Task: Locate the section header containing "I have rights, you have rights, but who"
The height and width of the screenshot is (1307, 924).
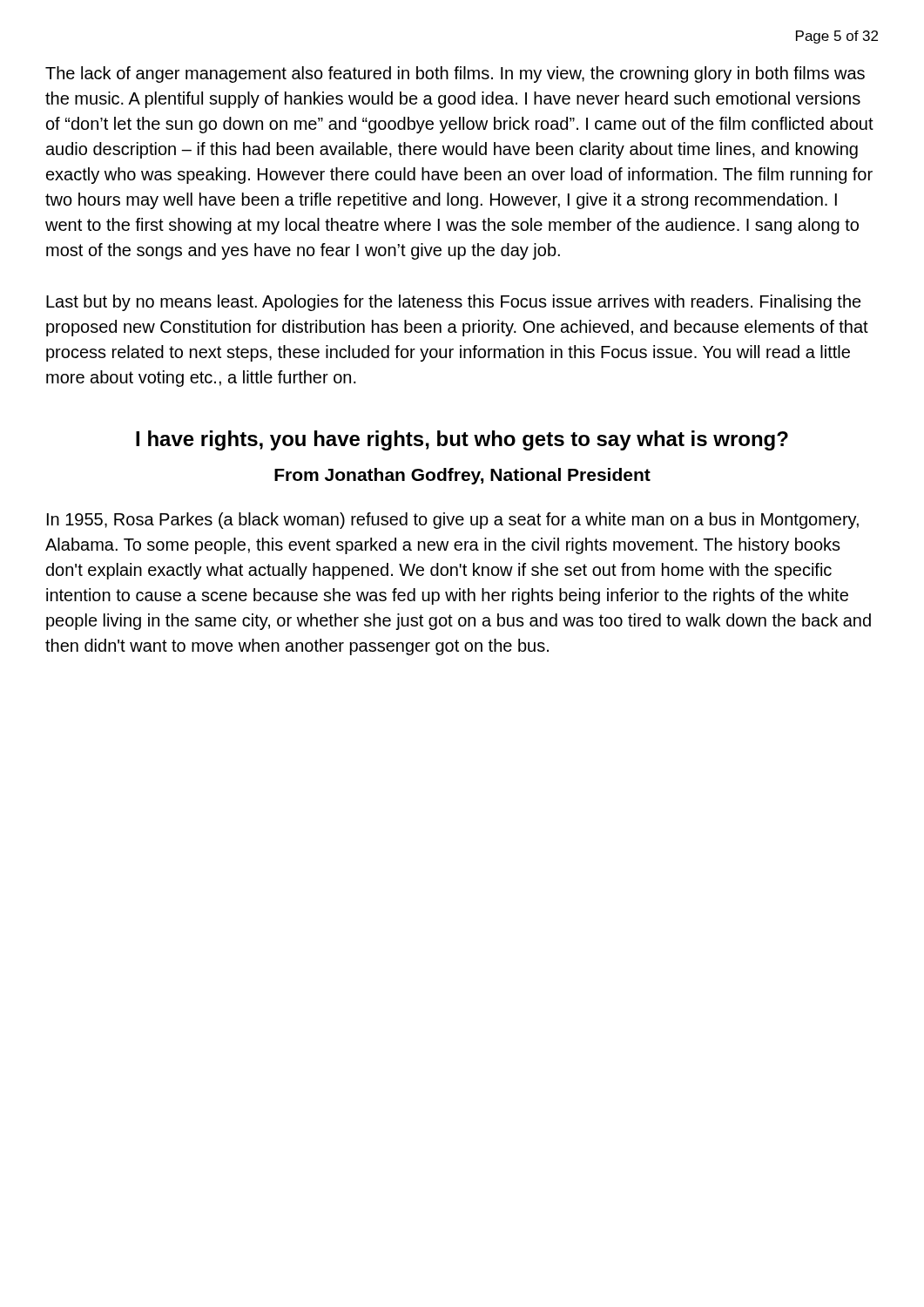Action: click(462, 439)
